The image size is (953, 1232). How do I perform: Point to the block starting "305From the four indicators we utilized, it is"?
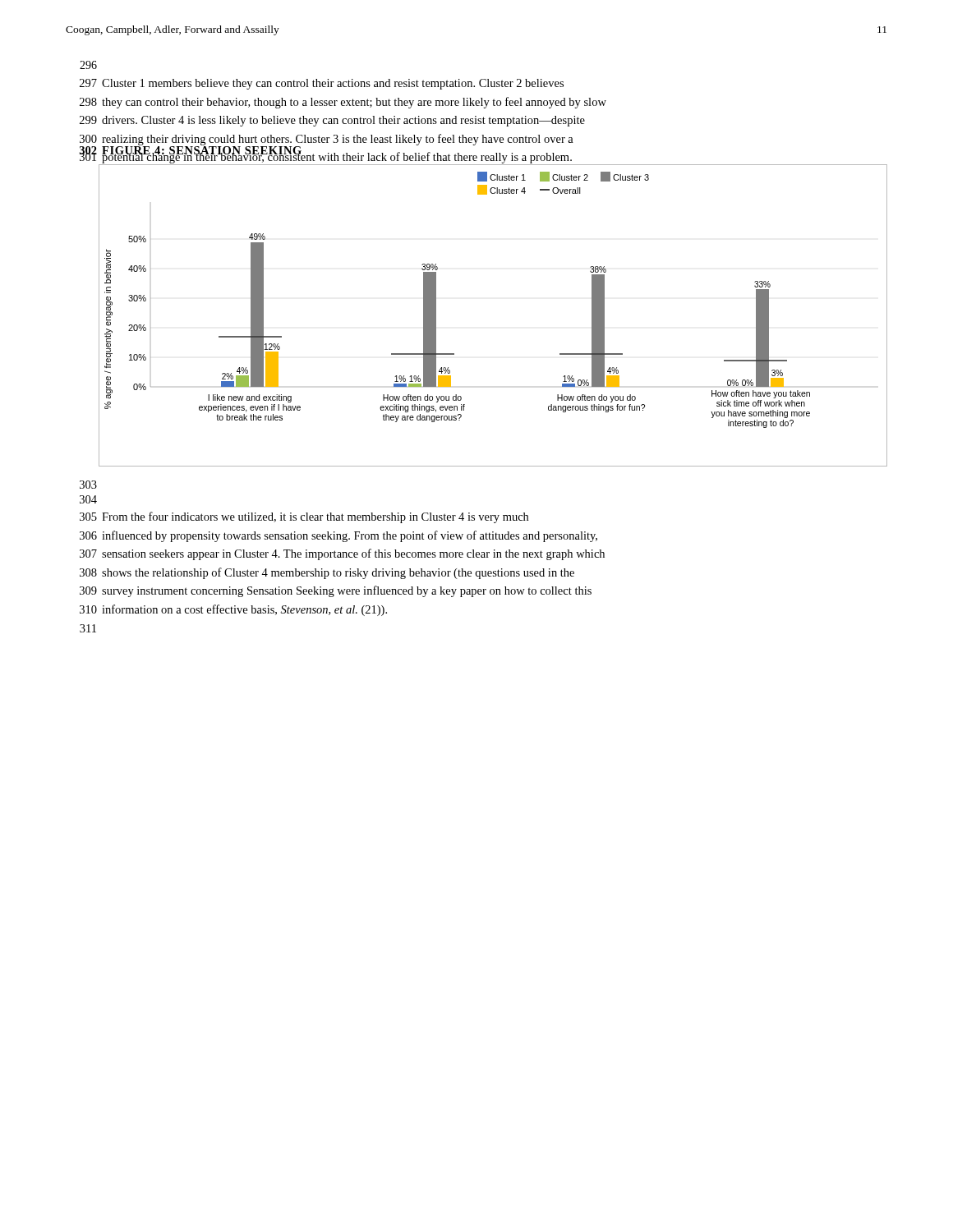pyautogui.click(x=476, y=573)
